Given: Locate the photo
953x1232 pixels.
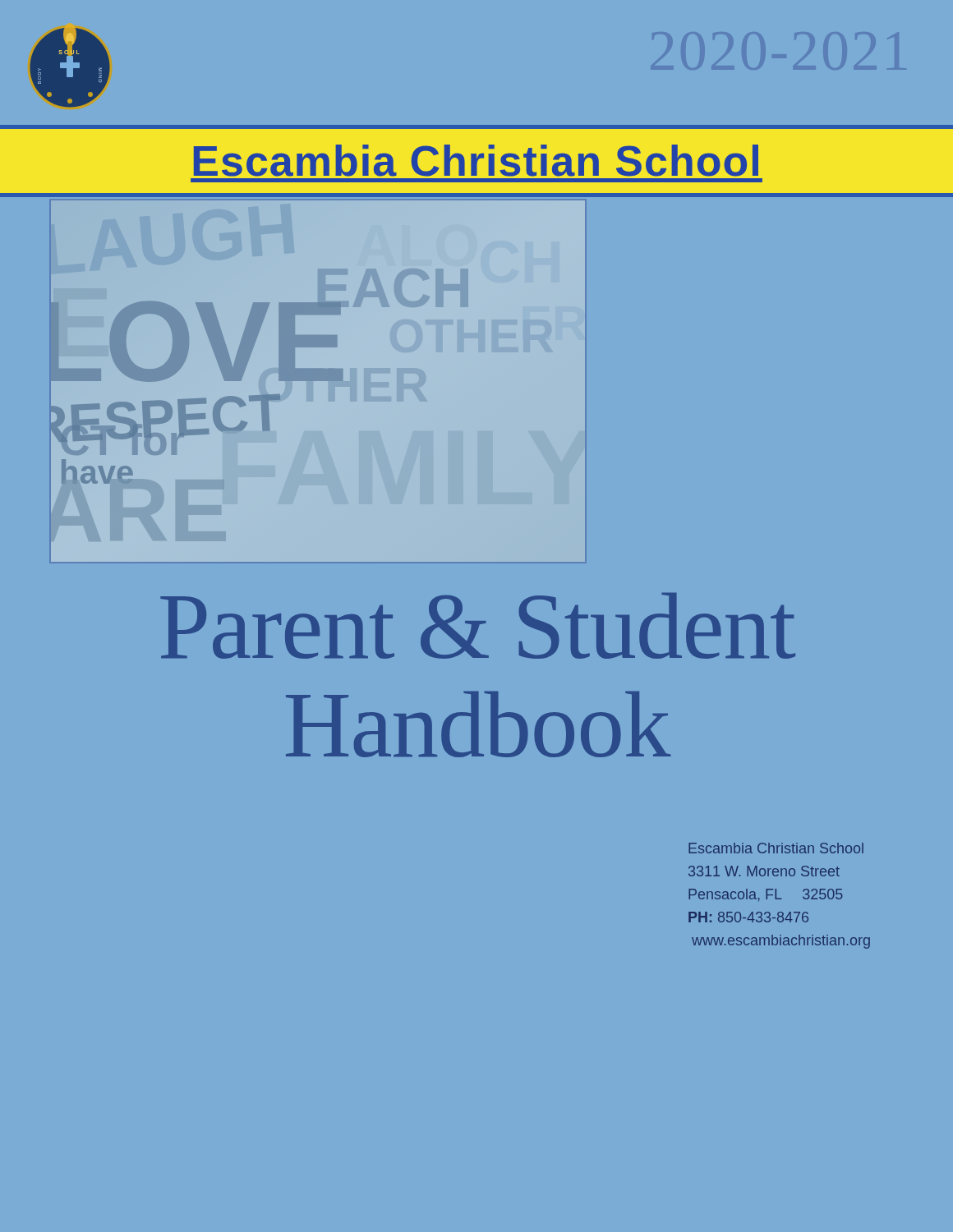Looking at the screenshot, I should (318, 381).
